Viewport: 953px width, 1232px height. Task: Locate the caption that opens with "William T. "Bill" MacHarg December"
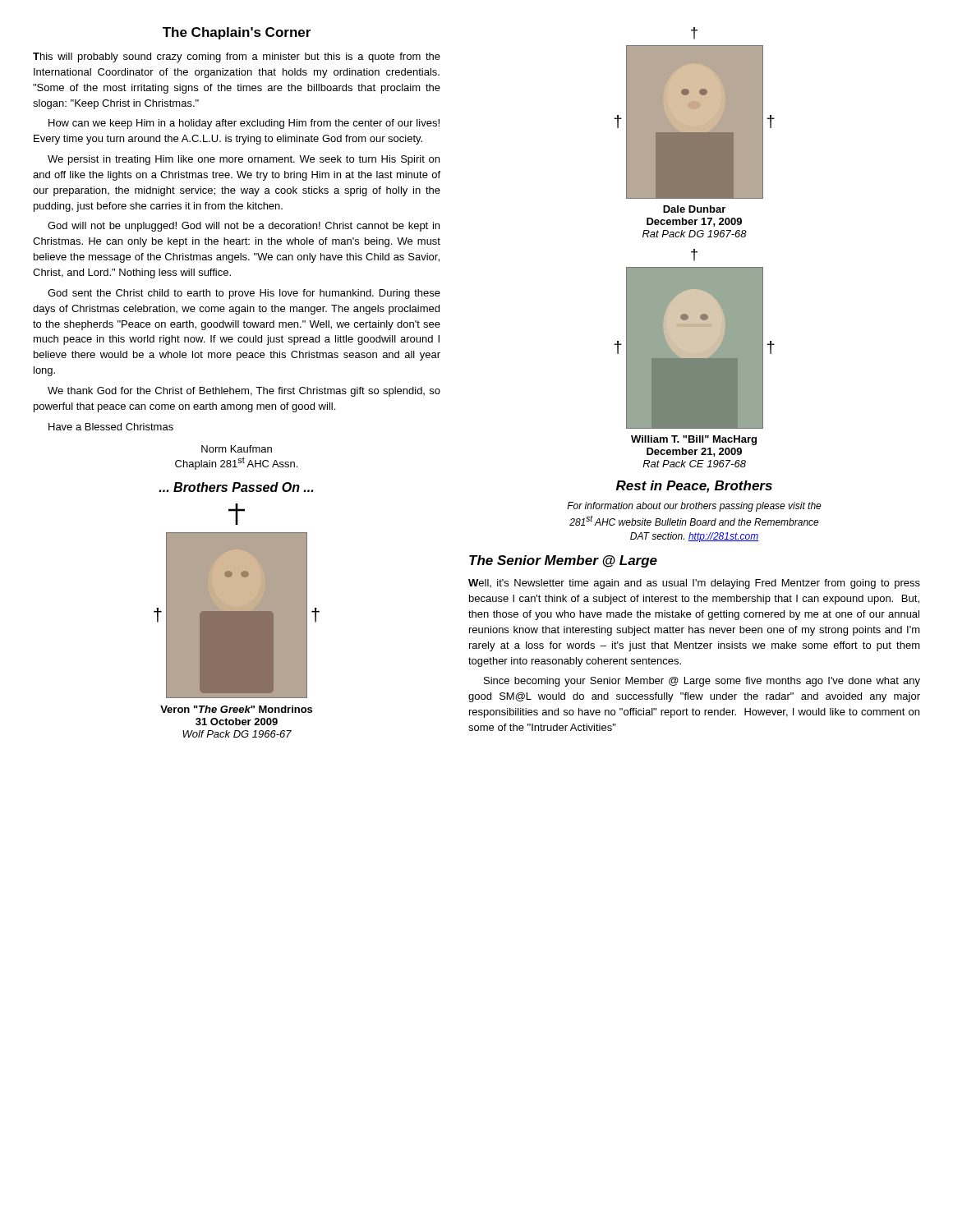694,451
